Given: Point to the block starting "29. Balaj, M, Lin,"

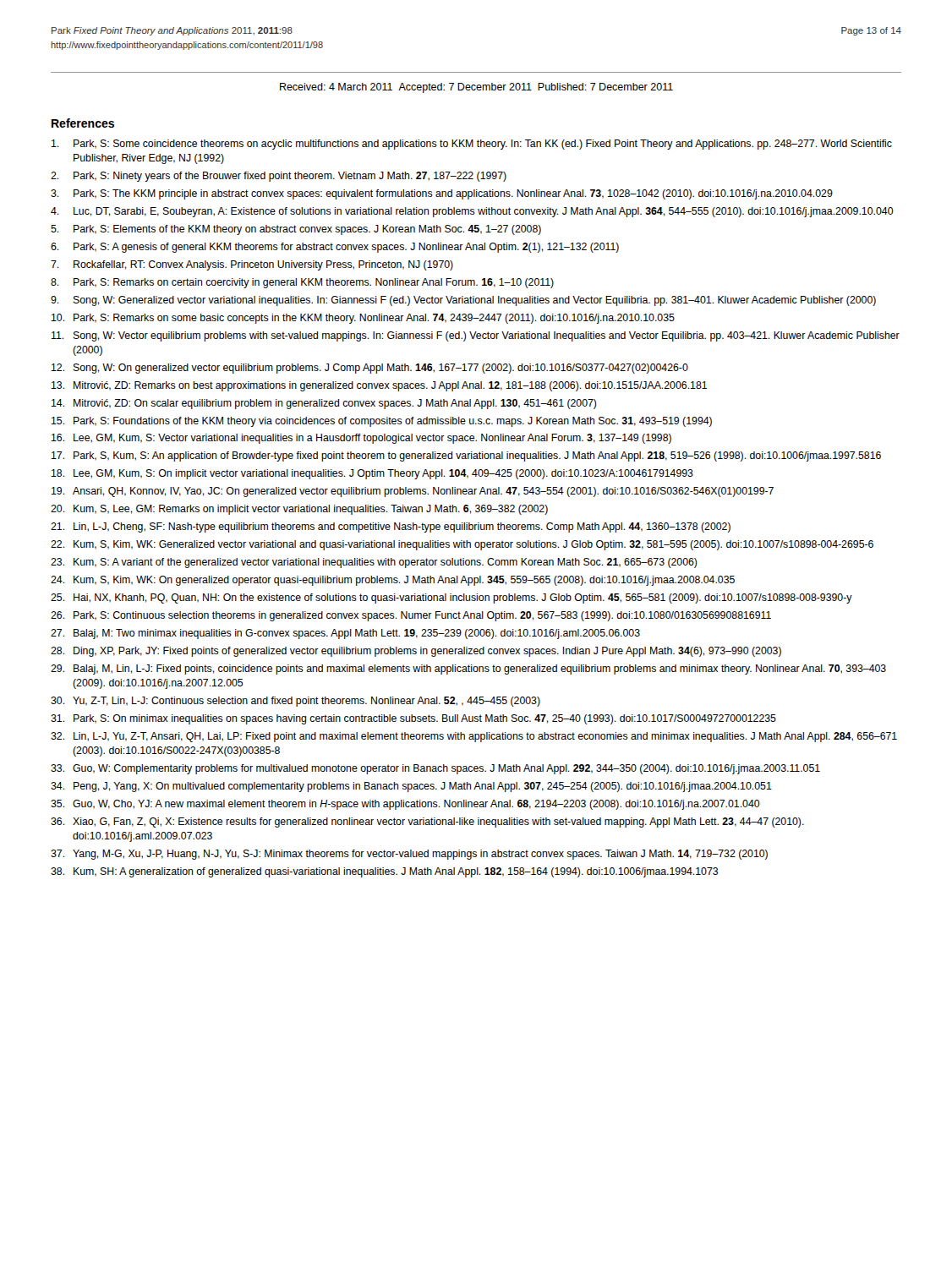Looking at the screenshot, I should 476,676.
